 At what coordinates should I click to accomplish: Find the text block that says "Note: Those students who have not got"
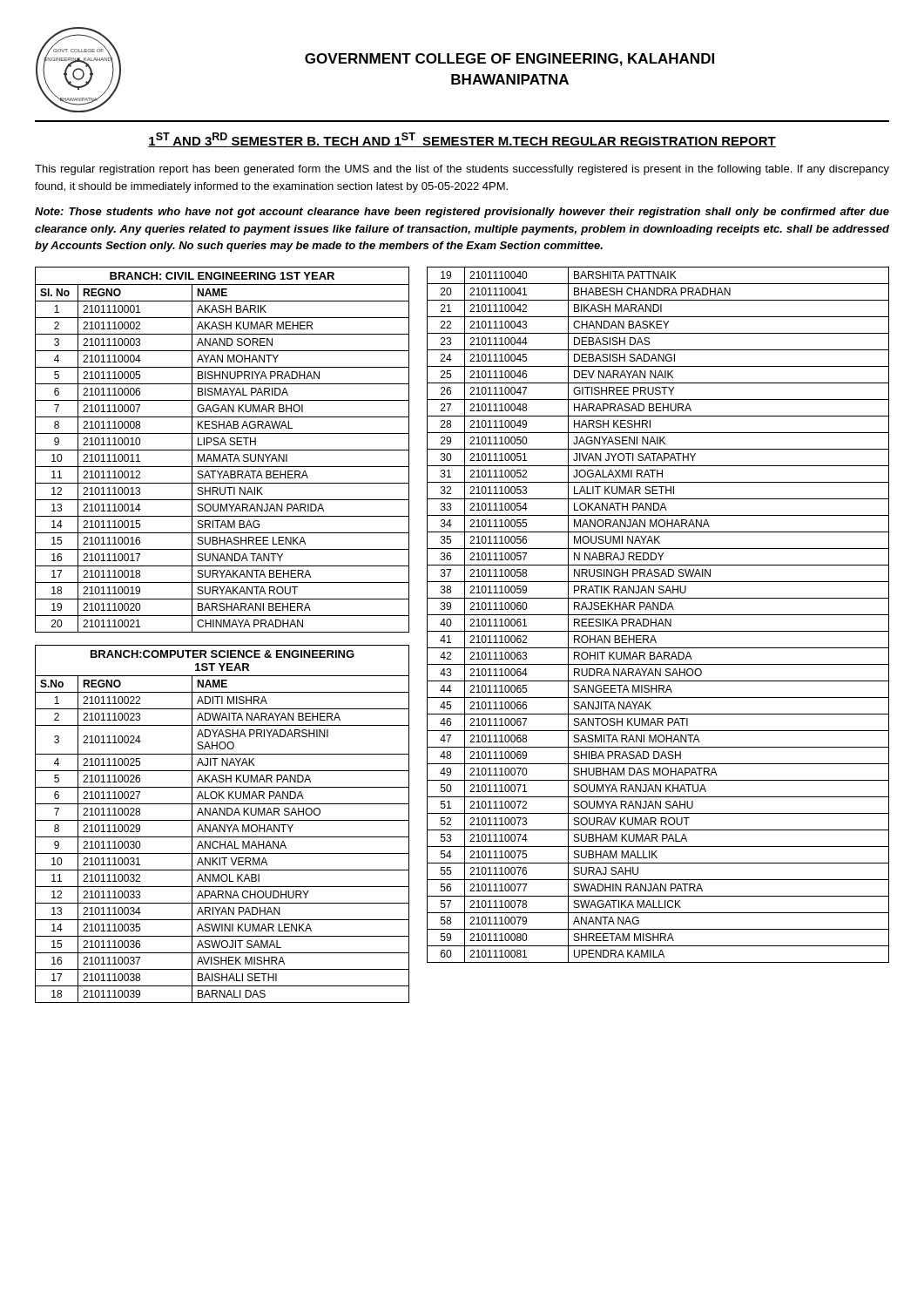(x=462, y=228)
